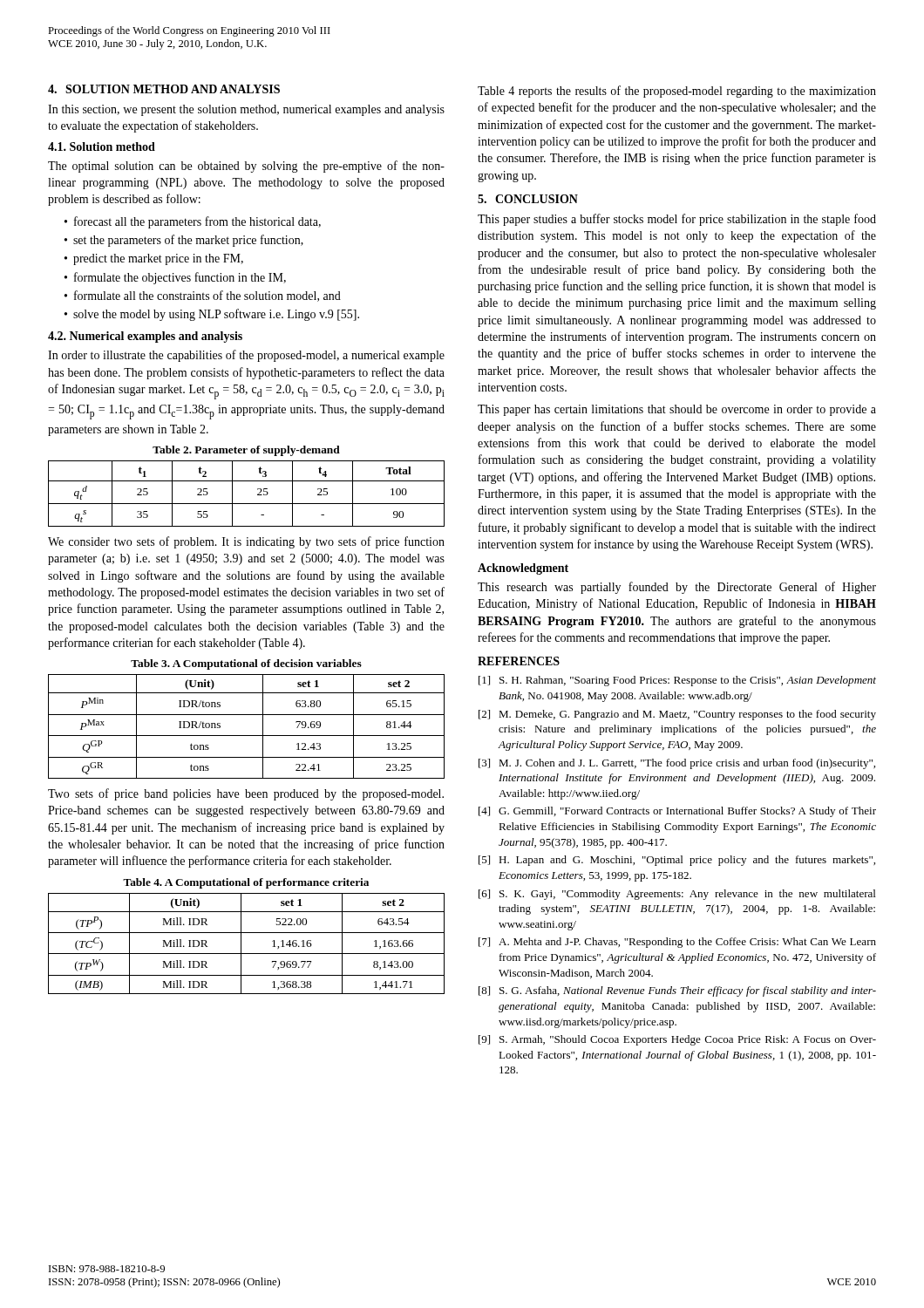Image resolution: width=924 pixels, height=1308 pixels.
Task: Select the element starting "5. CONCLUSION"
Action: tap(528, 199)
